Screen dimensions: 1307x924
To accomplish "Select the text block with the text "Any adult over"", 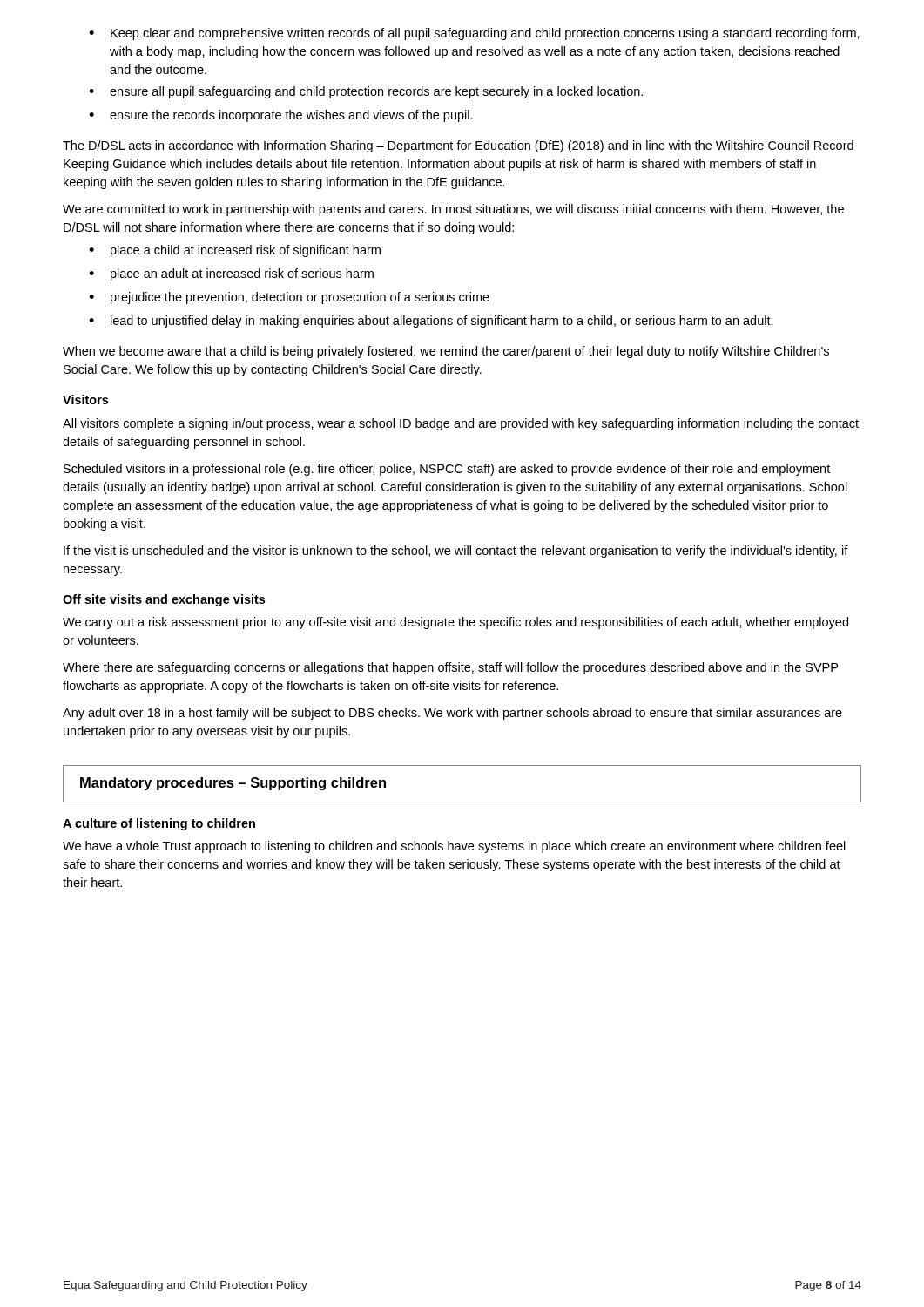I will click(x=452, y=722).
